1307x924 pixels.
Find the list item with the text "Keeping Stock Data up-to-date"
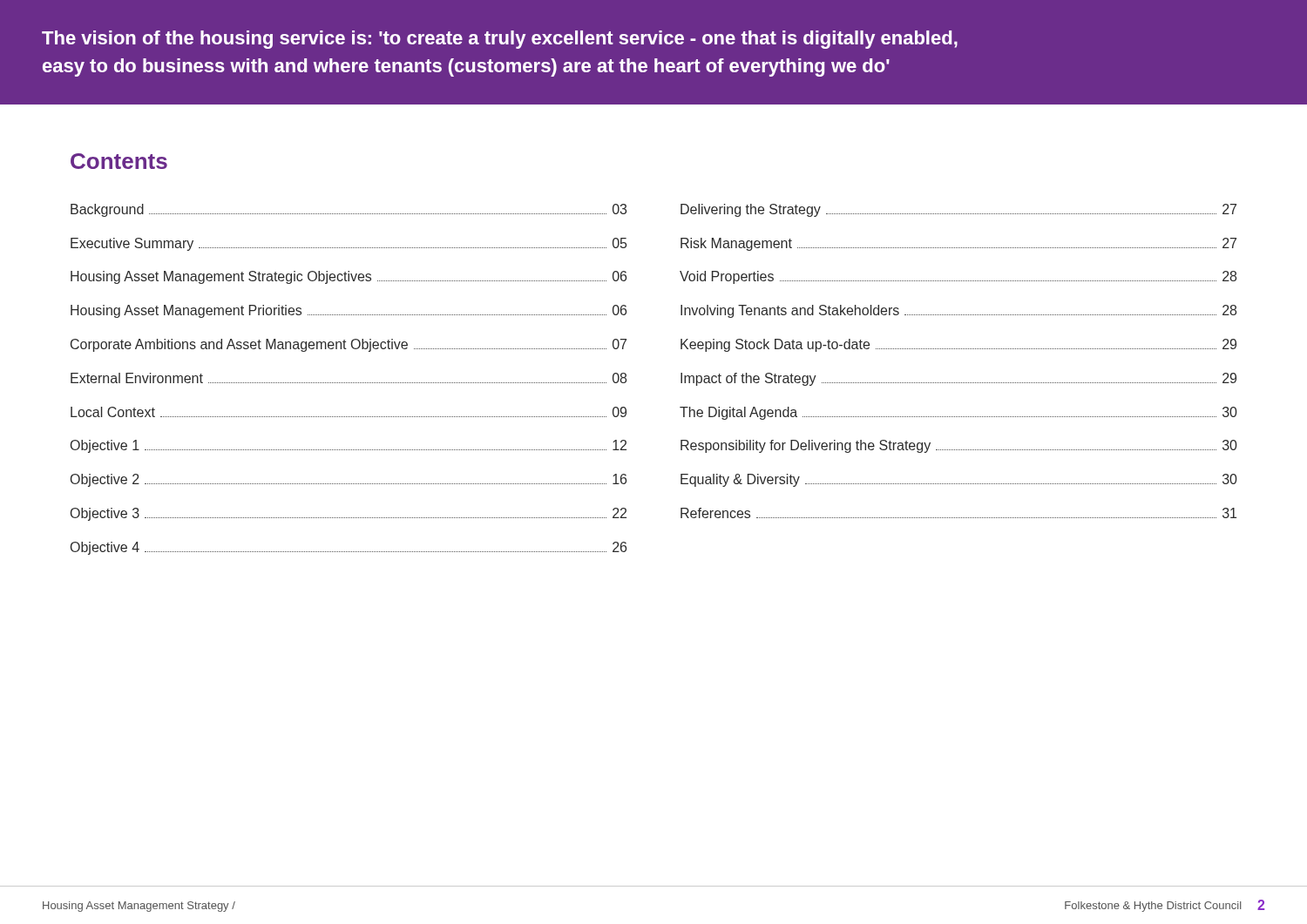tap(958, 345)
